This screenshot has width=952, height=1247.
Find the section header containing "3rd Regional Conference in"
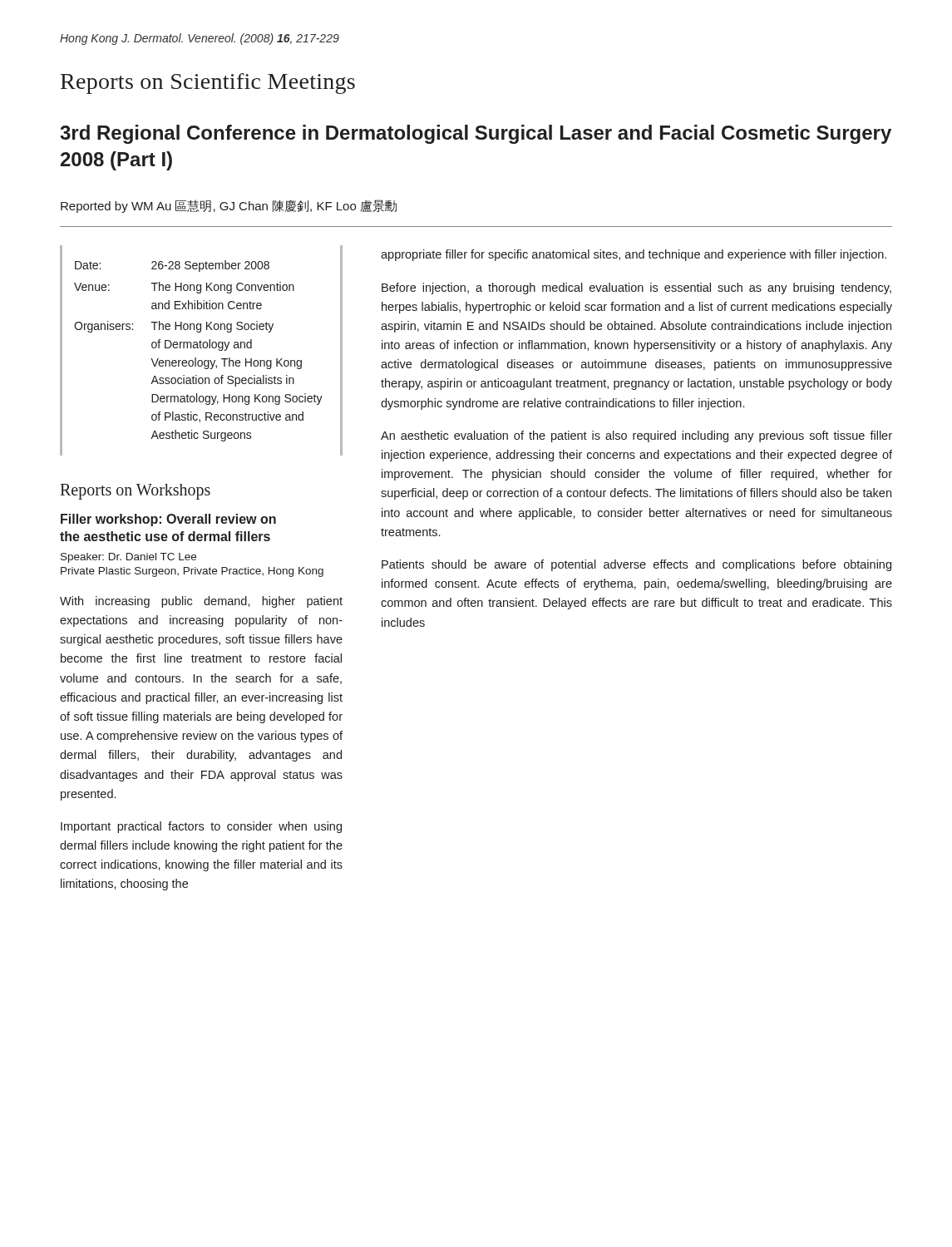[476, 146]
